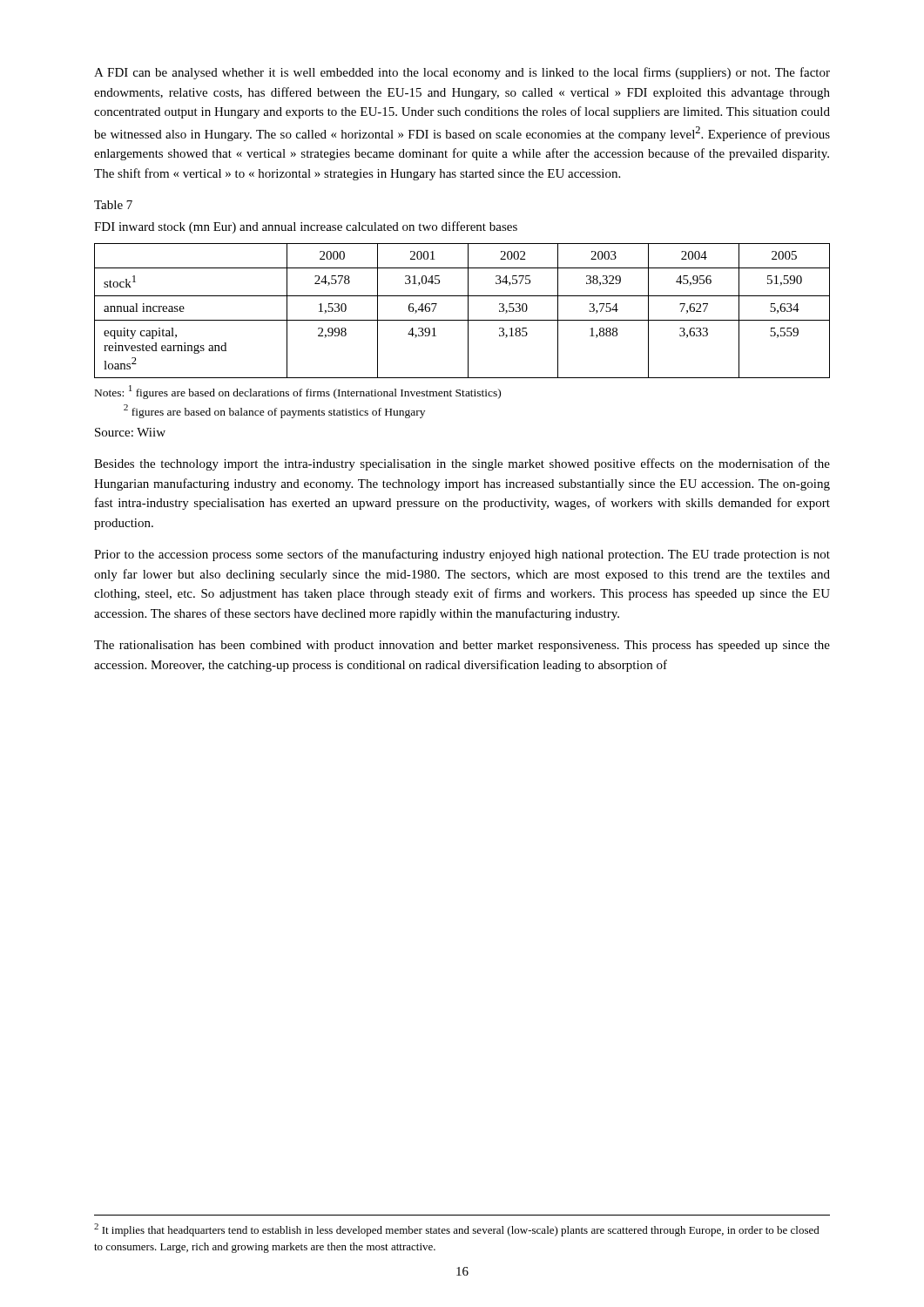Locate the passage starting "A FDI can be analysed whether it is"
The width and height of the screenshot is (924, 1307).
coord(462,123)
